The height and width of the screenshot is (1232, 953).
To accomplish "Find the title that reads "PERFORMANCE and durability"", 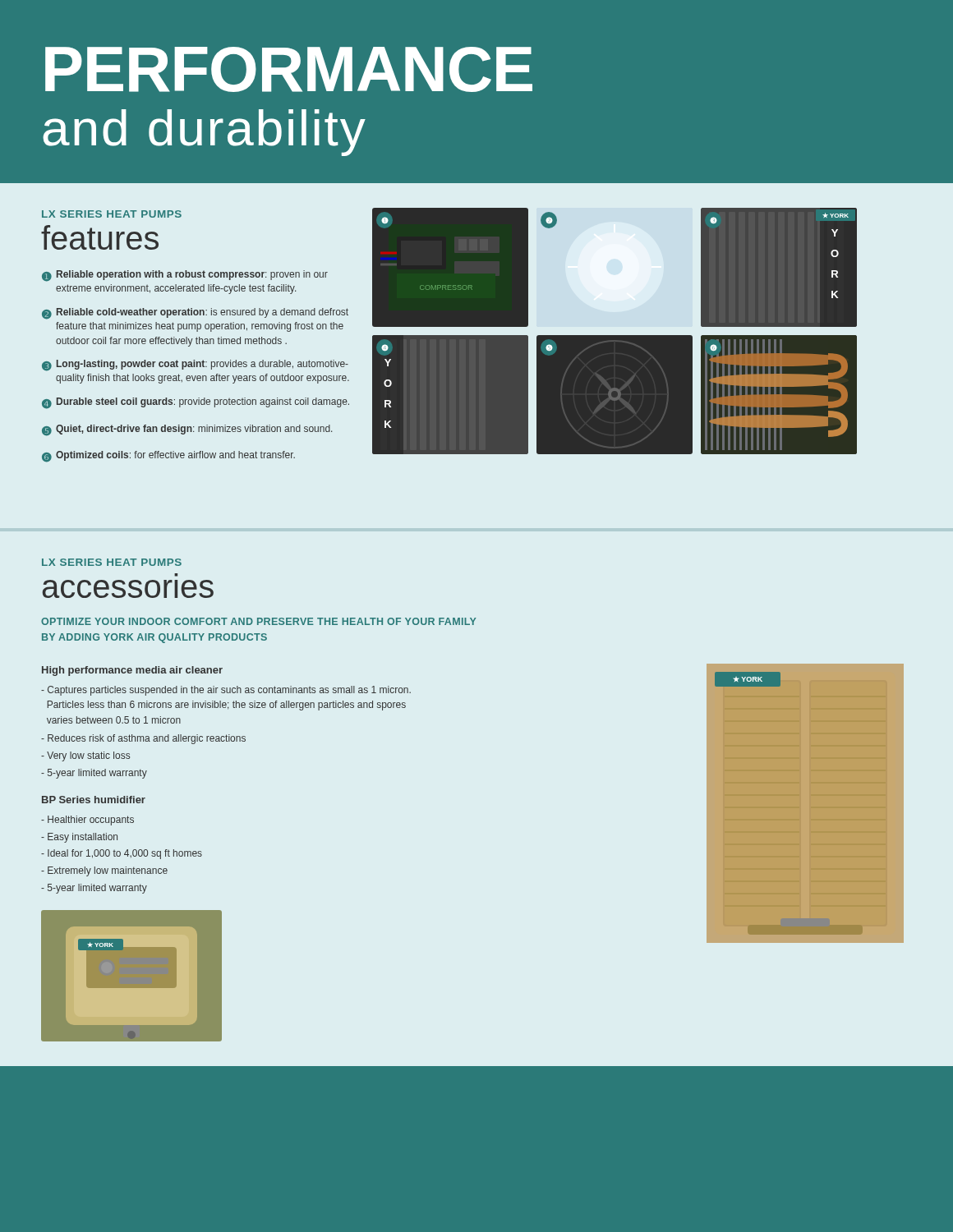I will tap(476, 94).
